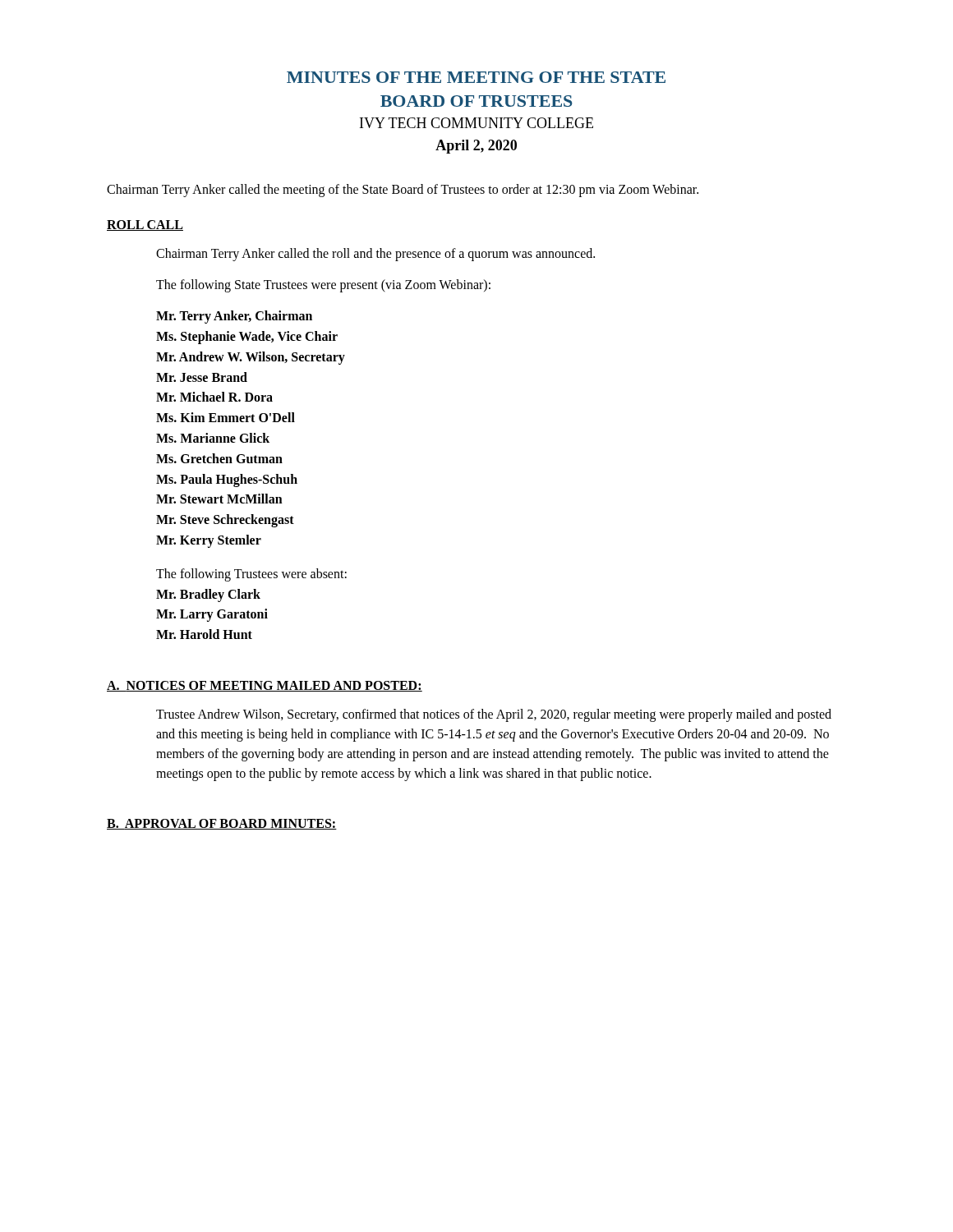Screen dimensions: 1232x953
Task: Point to the element starting "Mr. Terry Anker,"
Action: click(234, 316)
